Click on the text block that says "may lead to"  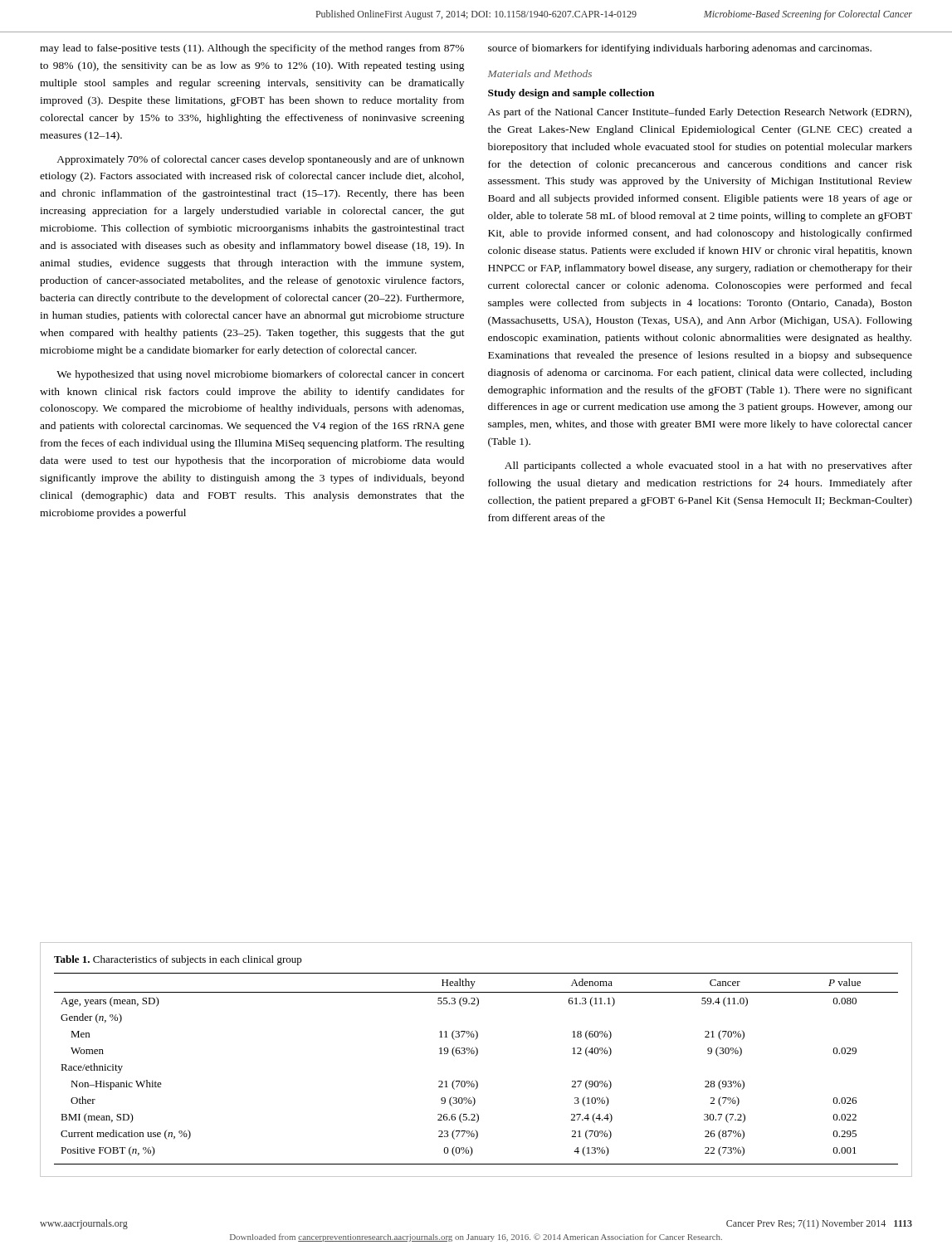coord(252,281)
